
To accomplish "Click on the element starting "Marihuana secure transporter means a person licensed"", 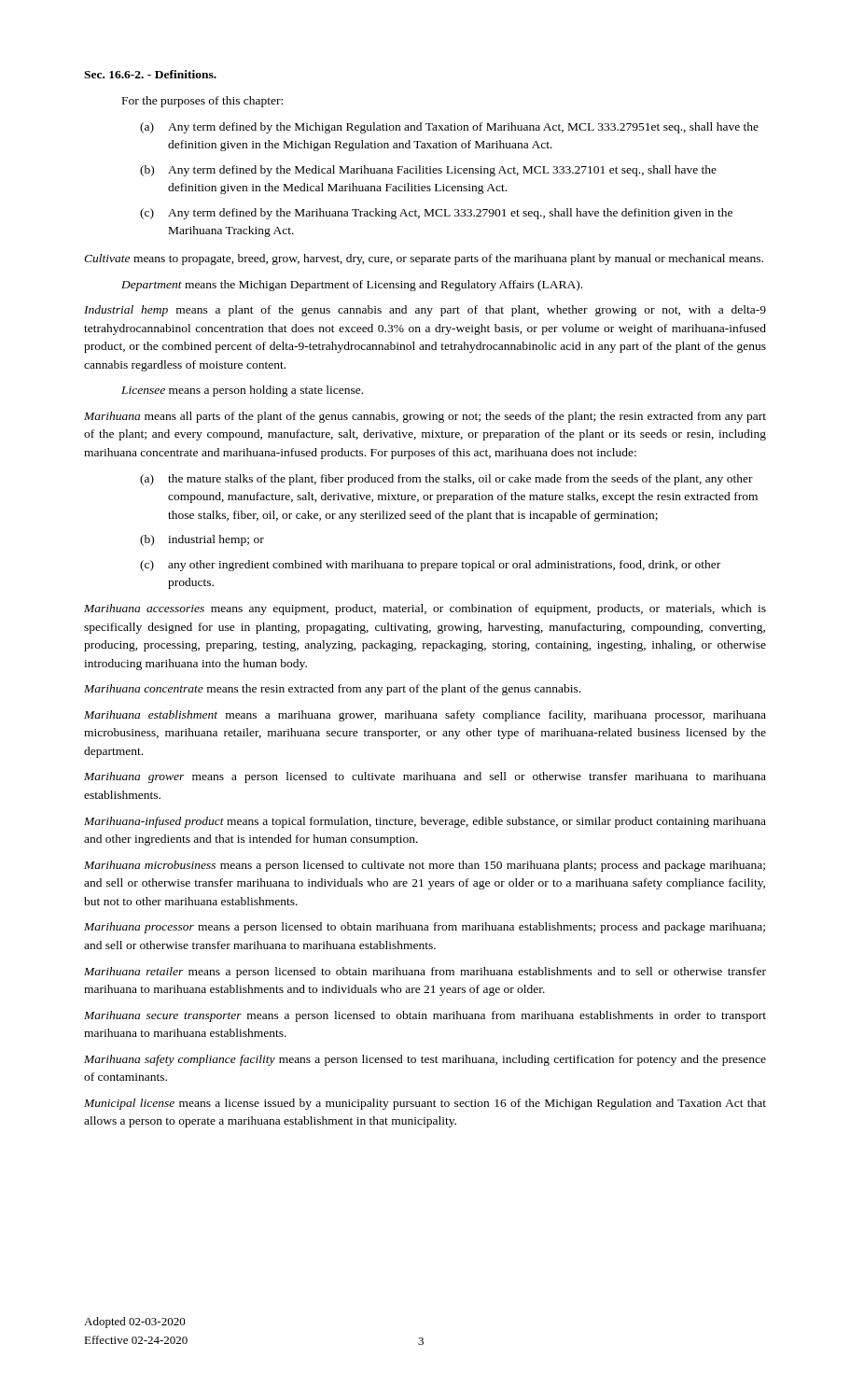I will coord(425,1024).
